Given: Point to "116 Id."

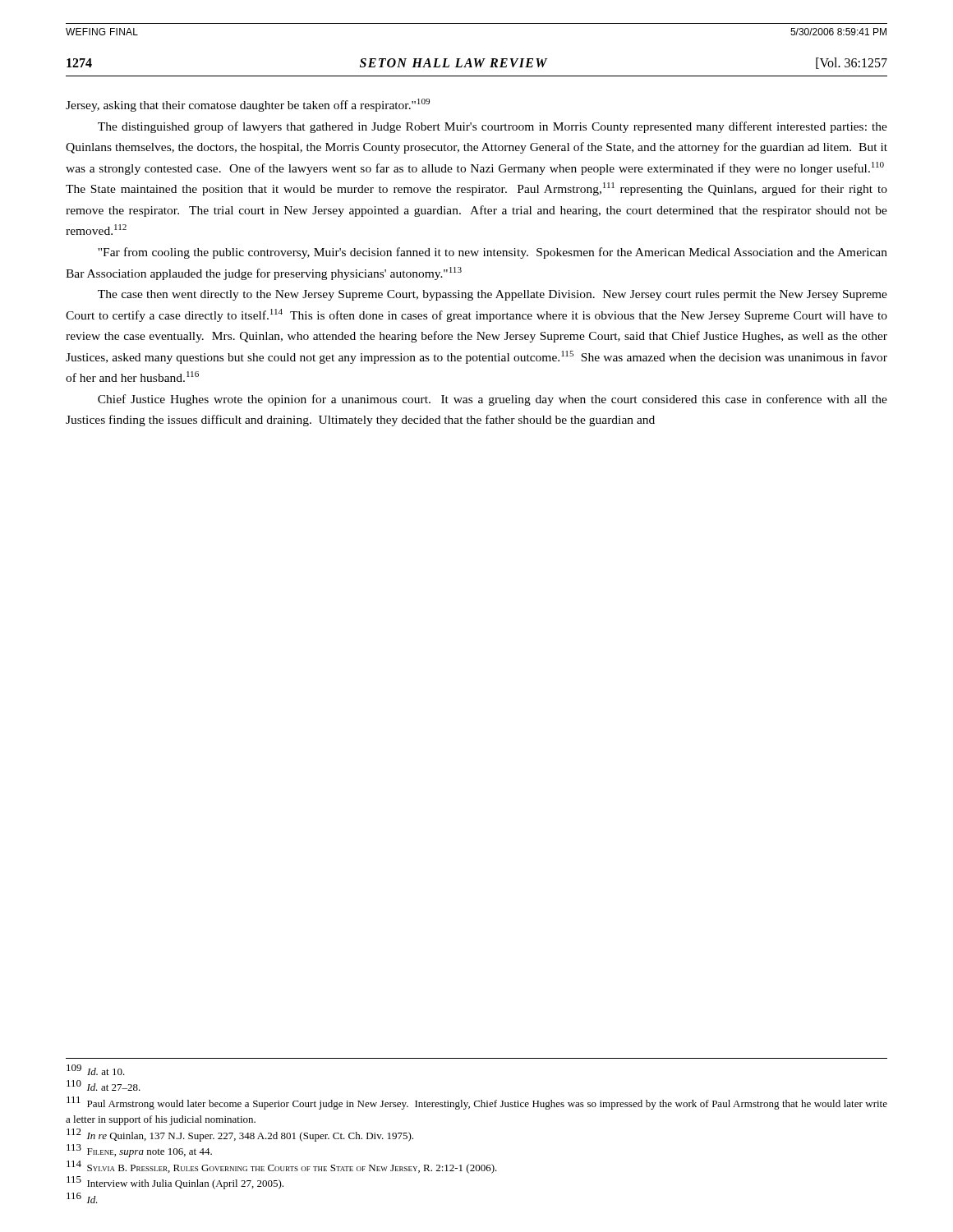Looking at the screenshot, I should tap(82, 1198).
